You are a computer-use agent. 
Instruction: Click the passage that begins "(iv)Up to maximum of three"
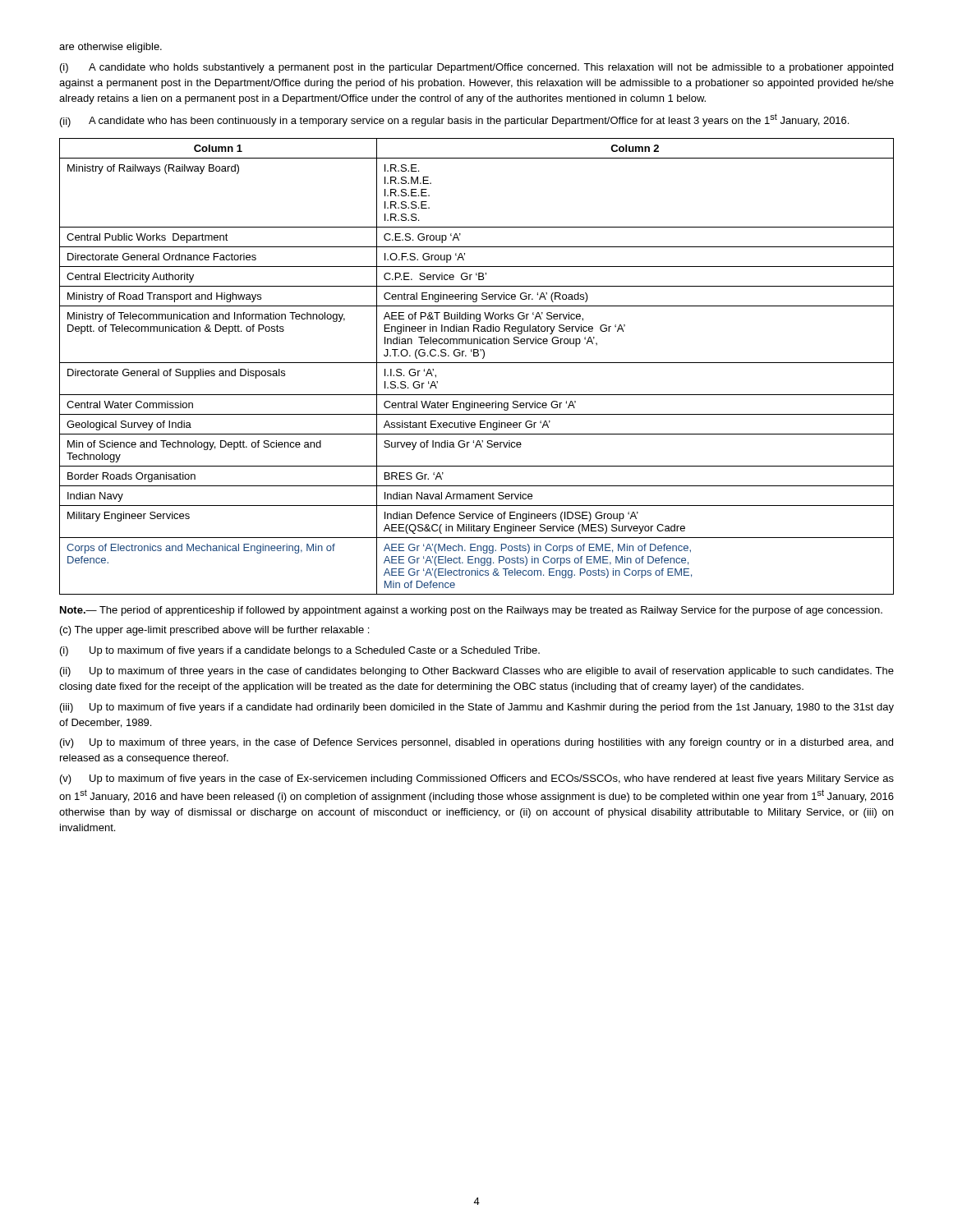point(476,751)
